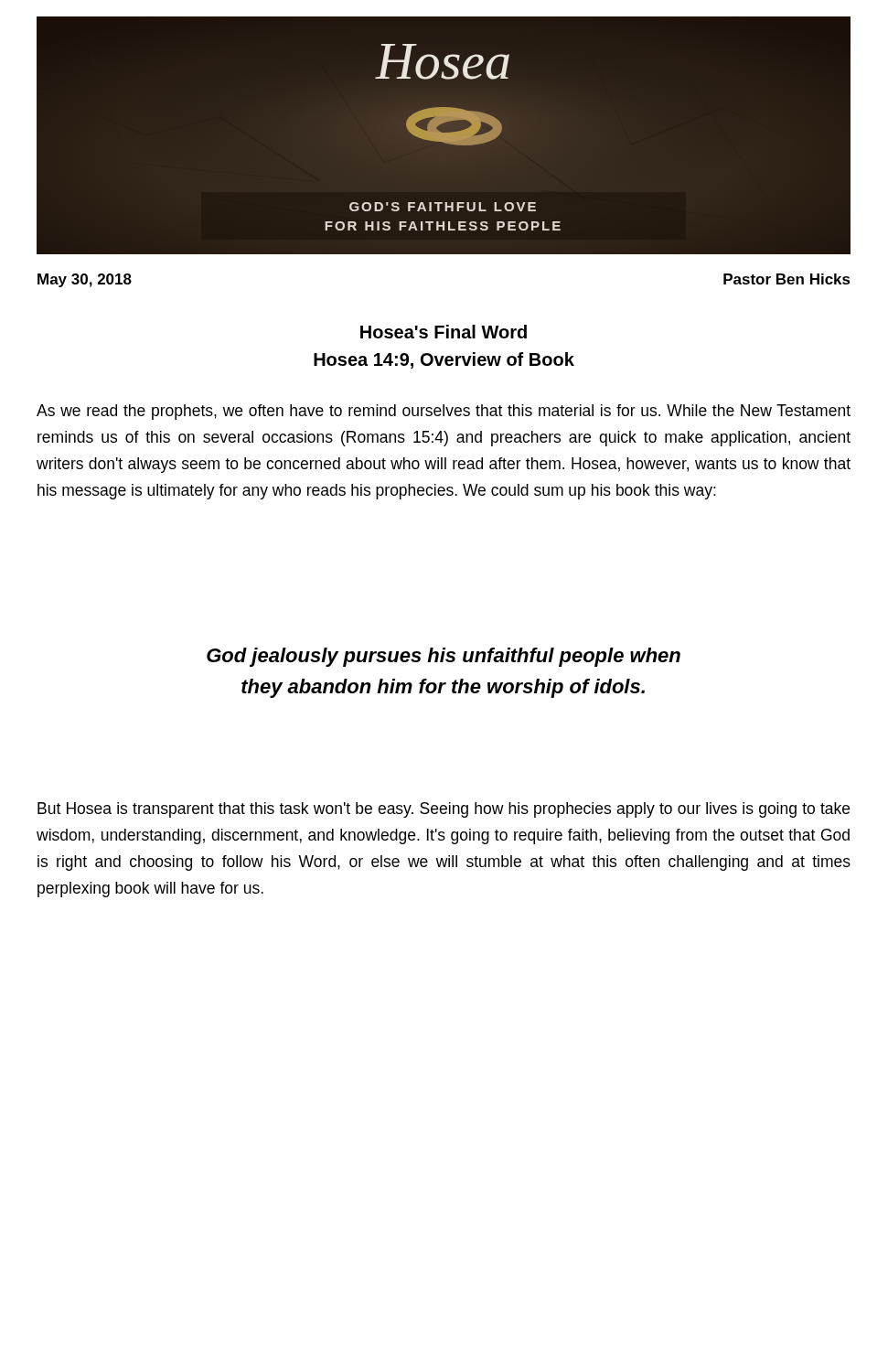This screenshot has height=1372, width=888.
Task: Click the passage that begins "As we read"
Action: (444, 450)
